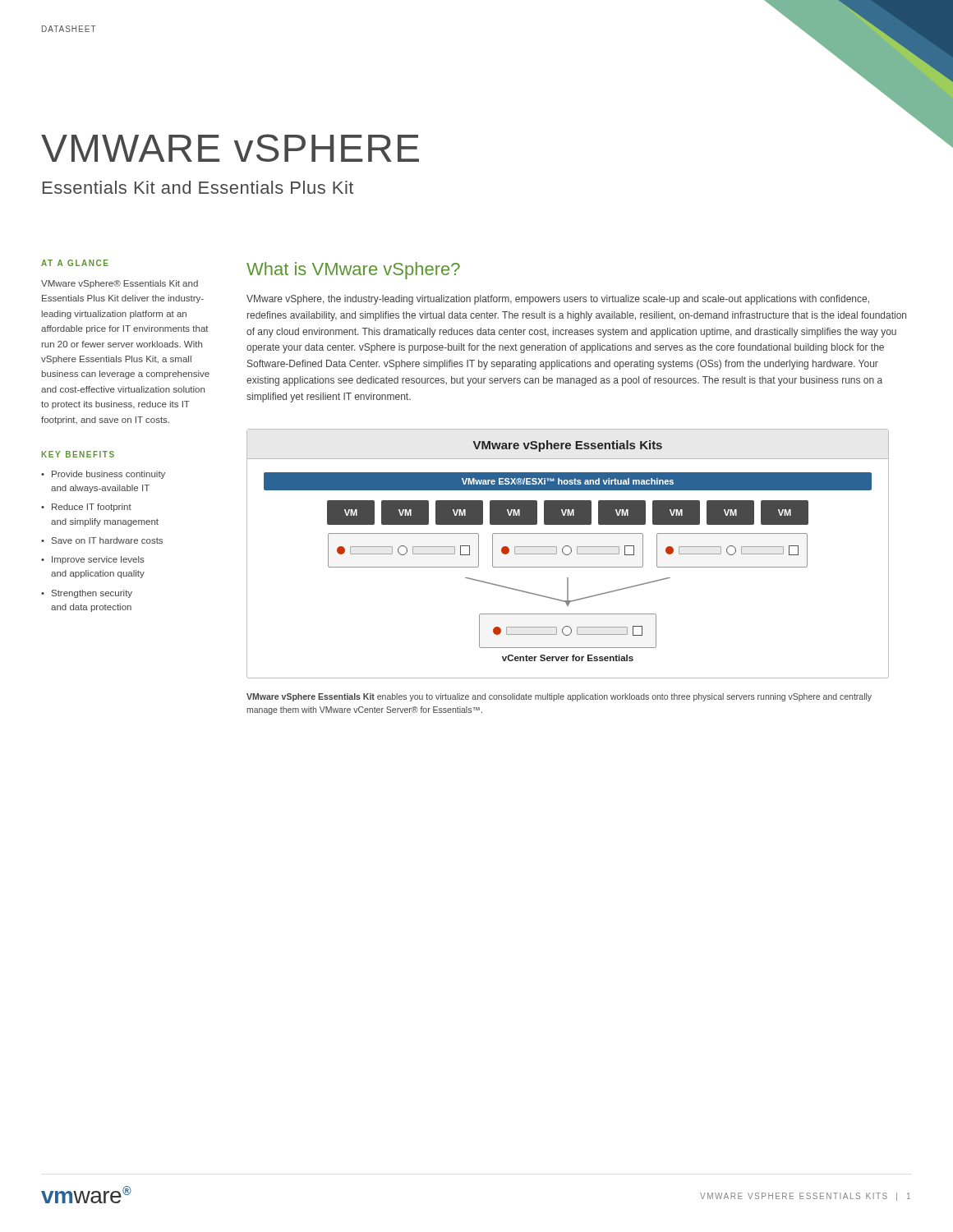Navigate to the region starting "What is VMware vSphere?"

[353, 269]
